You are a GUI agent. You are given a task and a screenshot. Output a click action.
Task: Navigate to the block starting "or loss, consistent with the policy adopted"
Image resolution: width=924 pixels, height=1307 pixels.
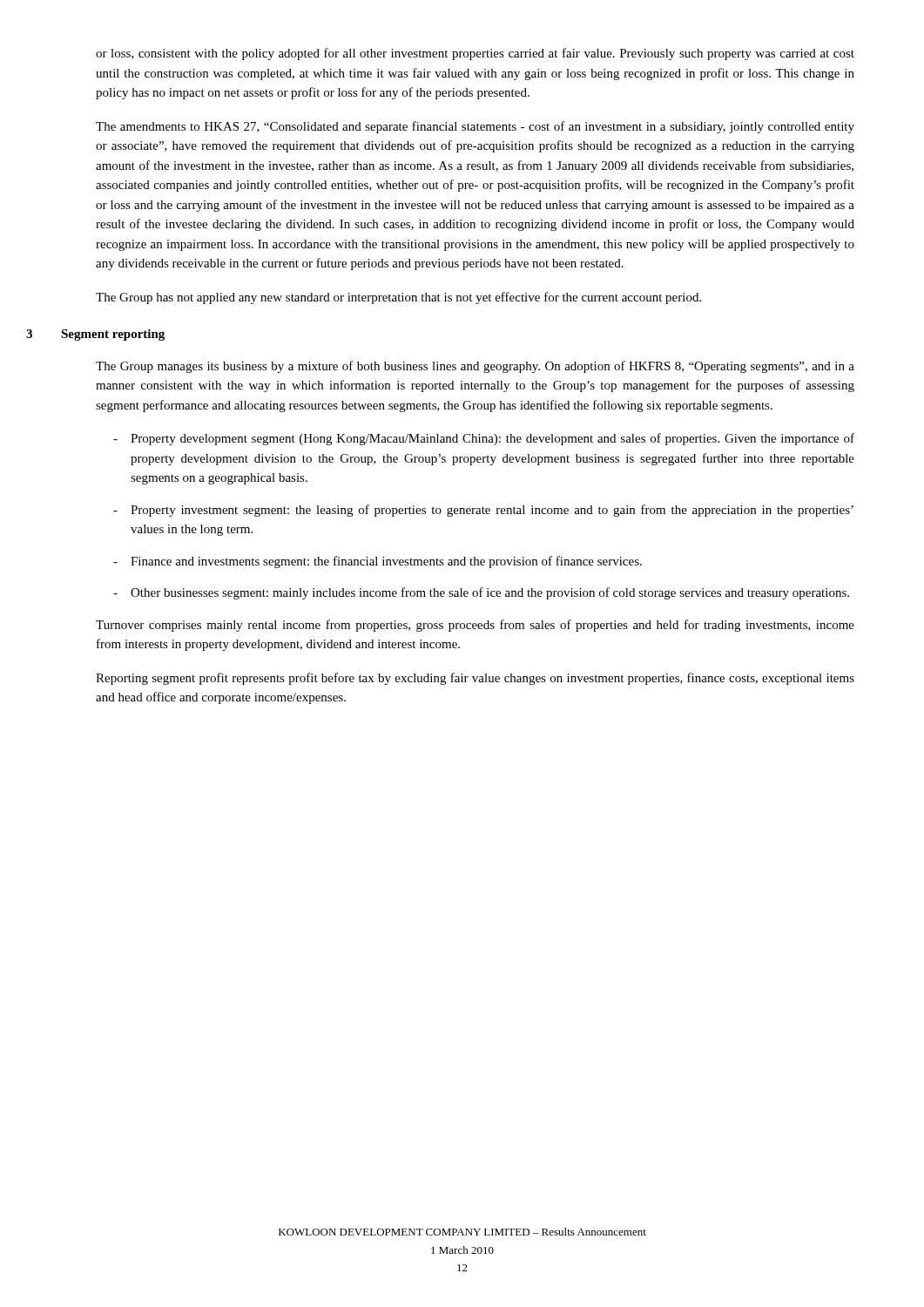pos(475,73)
